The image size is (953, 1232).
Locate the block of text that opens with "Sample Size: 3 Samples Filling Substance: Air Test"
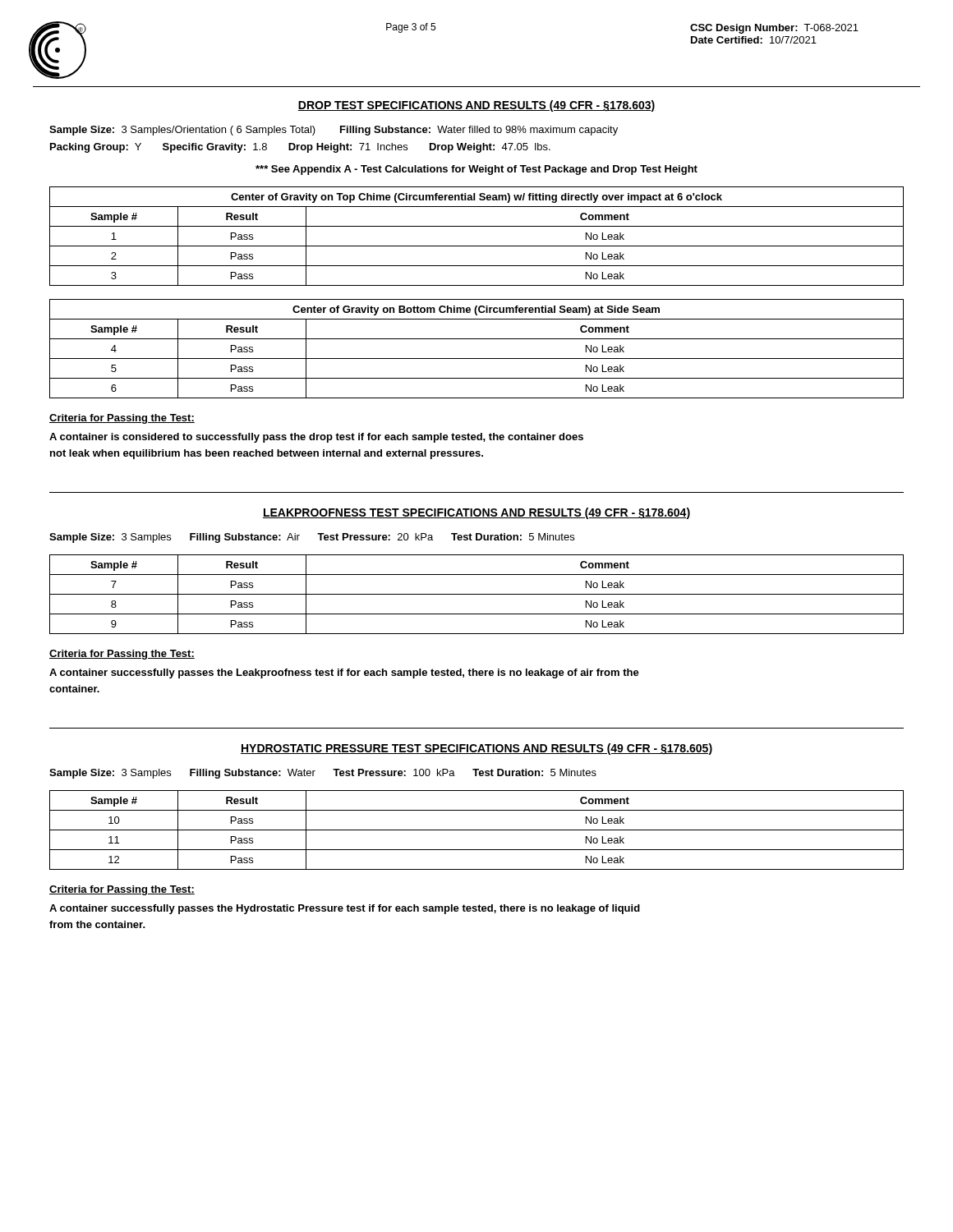(x=312, y=537)
